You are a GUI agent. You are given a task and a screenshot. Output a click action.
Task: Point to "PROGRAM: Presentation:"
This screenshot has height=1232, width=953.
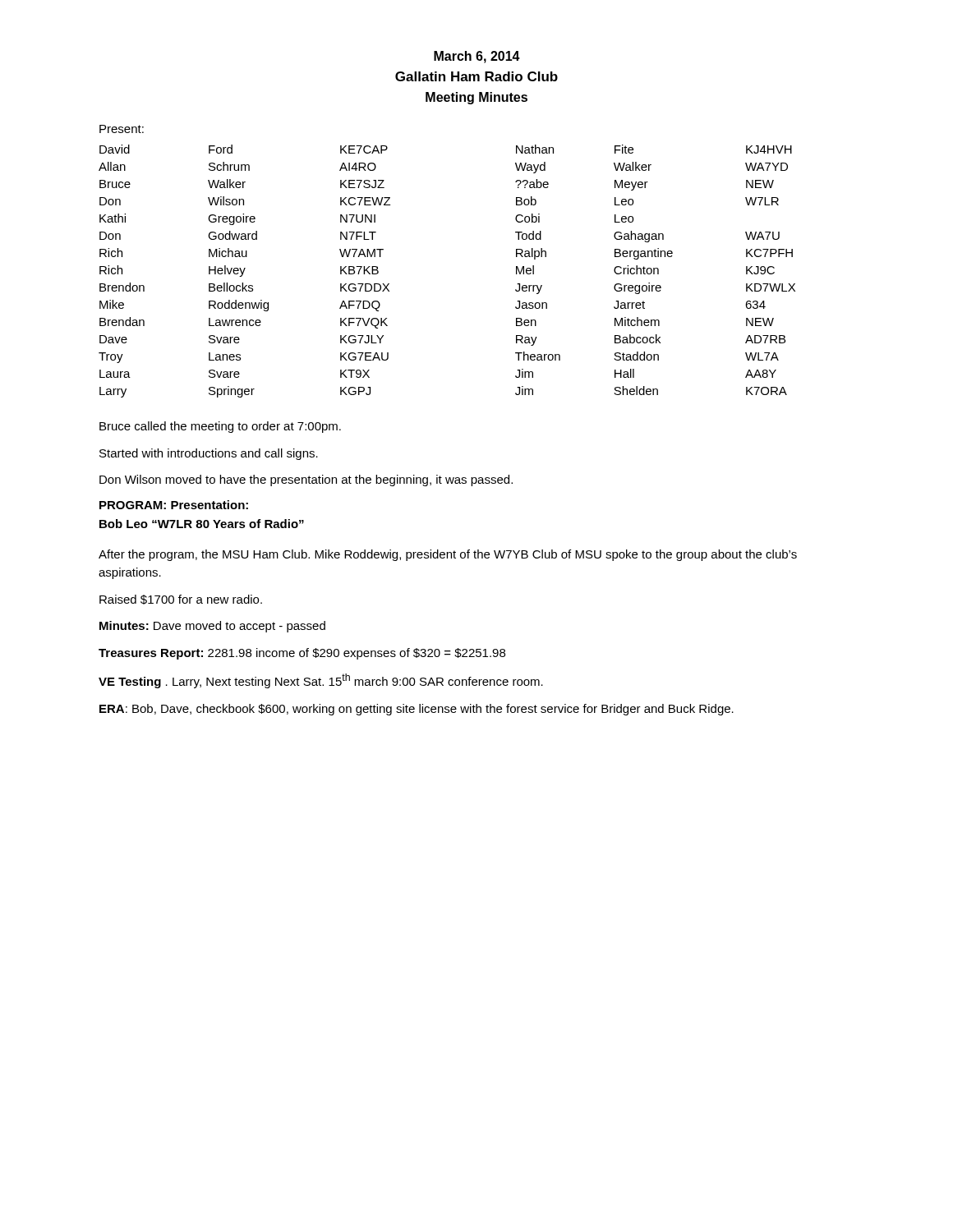tap(174, 504)
